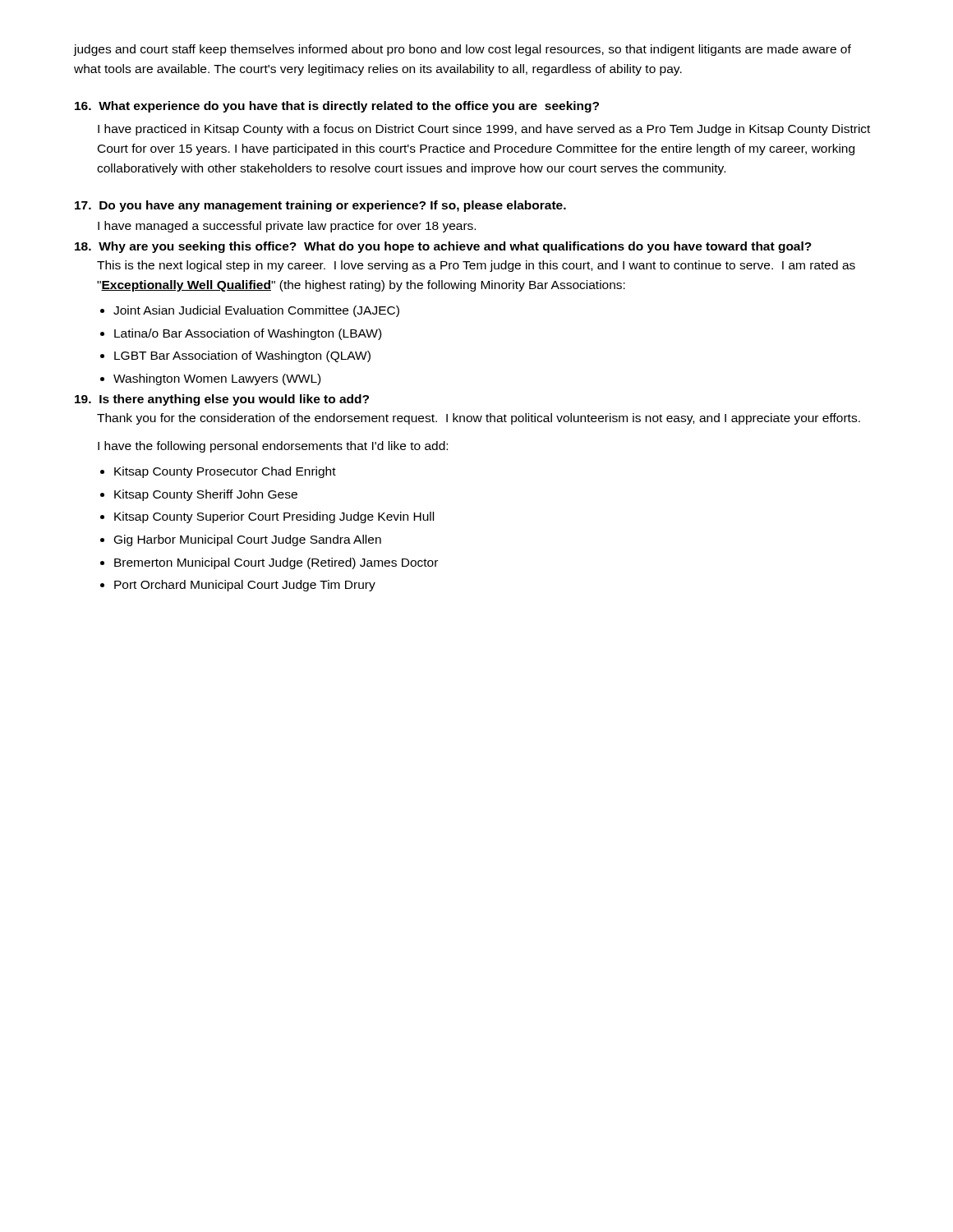Select the text starting "18. Why are you seeking"
953x1232 pixels.
click(x=443, y=246)
